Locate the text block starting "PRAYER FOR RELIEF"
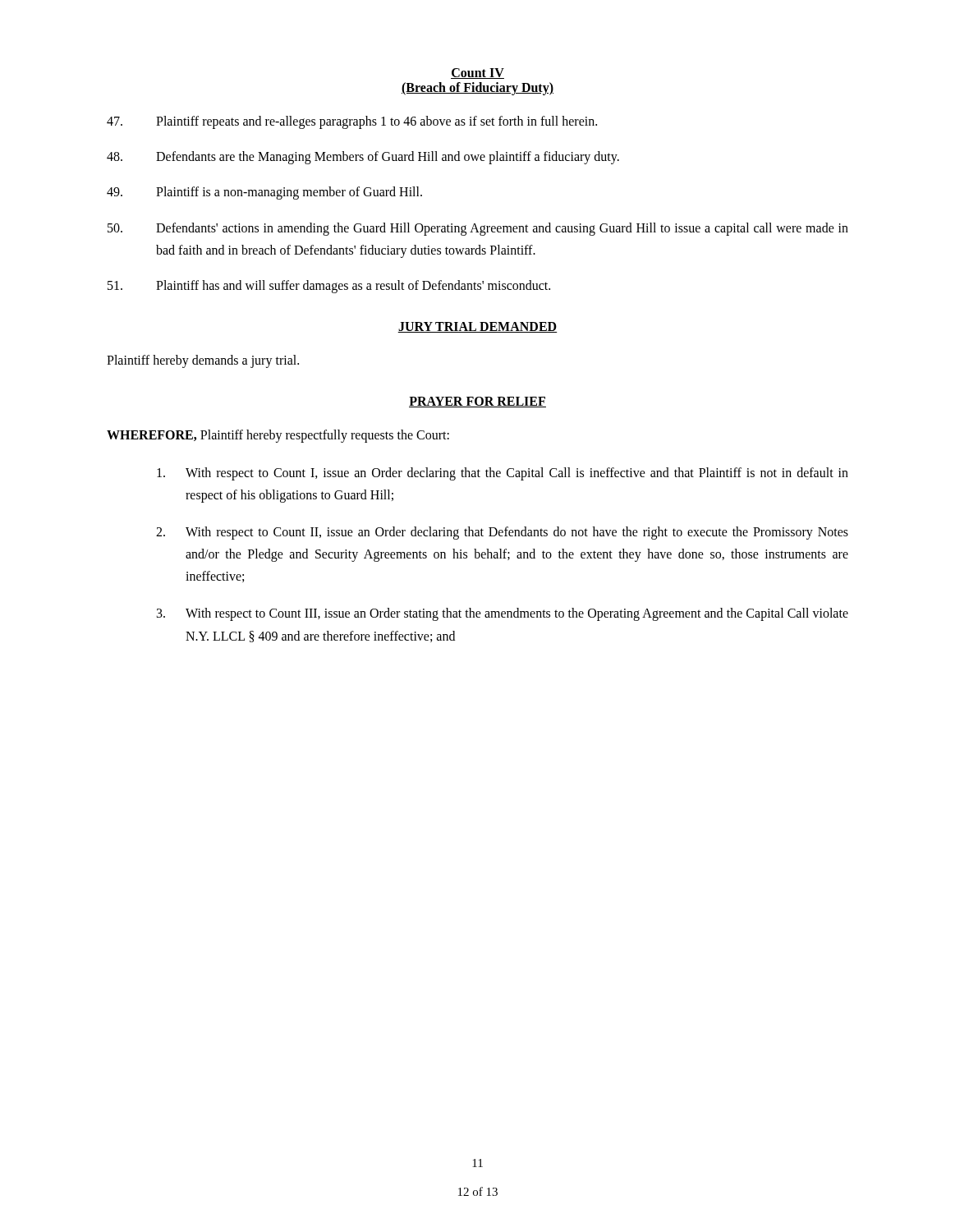955x1232 pixels. (x=478, y=401)
